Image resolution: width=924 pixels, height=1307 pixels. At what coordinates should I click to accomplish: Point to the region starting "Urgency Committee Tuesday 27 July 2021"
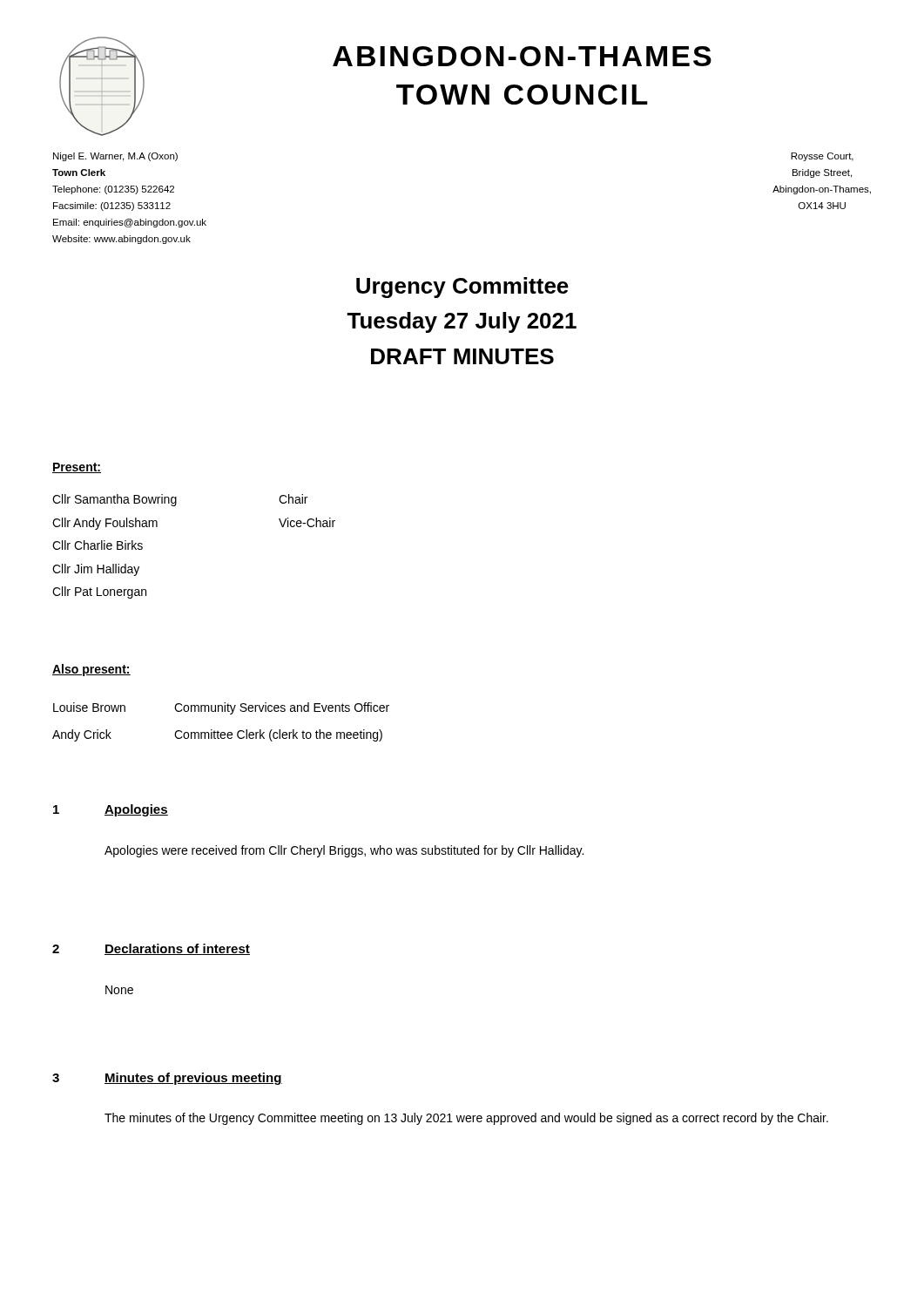[462, 321]
